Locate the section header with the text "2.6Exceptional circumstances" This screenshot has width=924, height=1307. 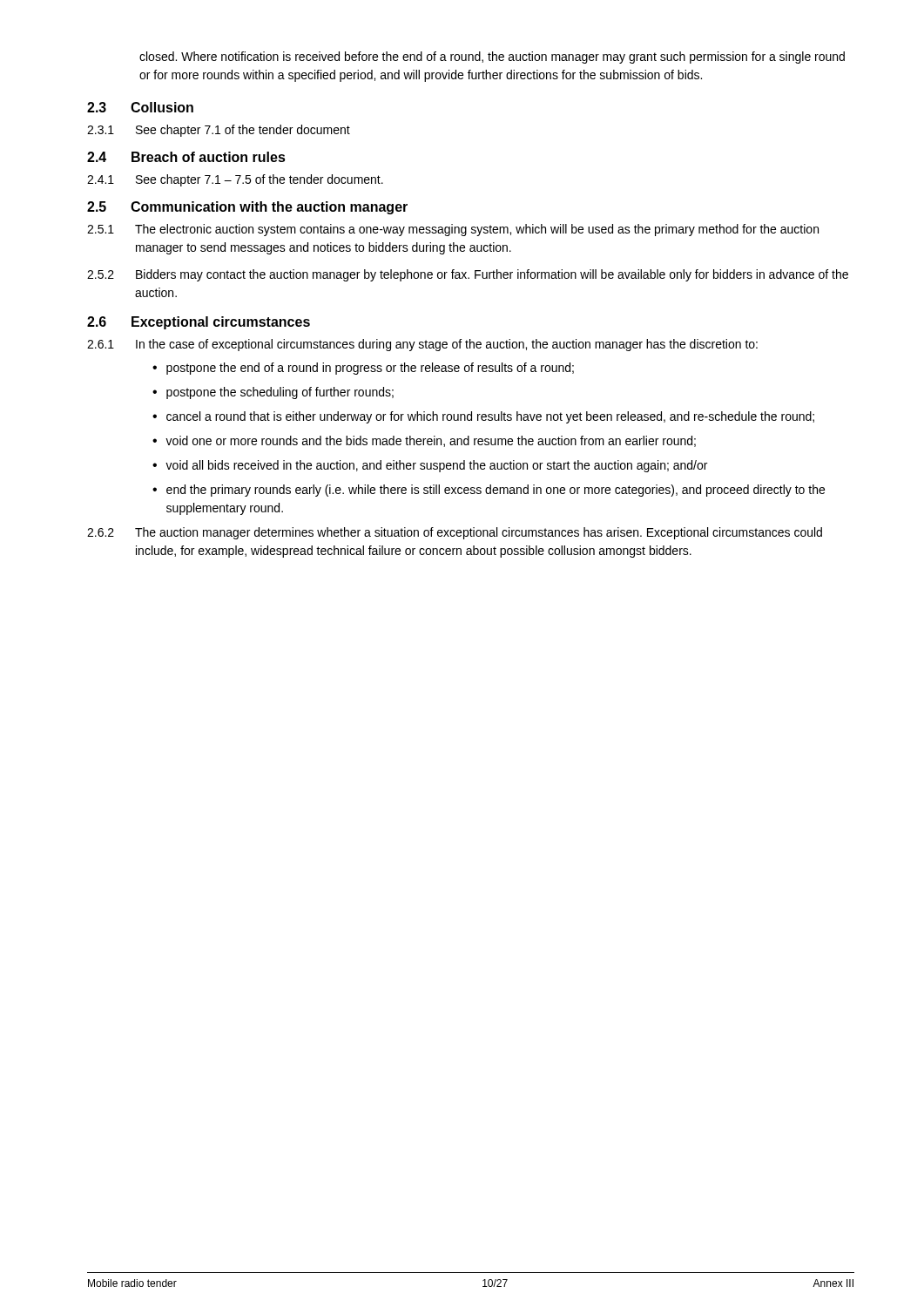199,322
